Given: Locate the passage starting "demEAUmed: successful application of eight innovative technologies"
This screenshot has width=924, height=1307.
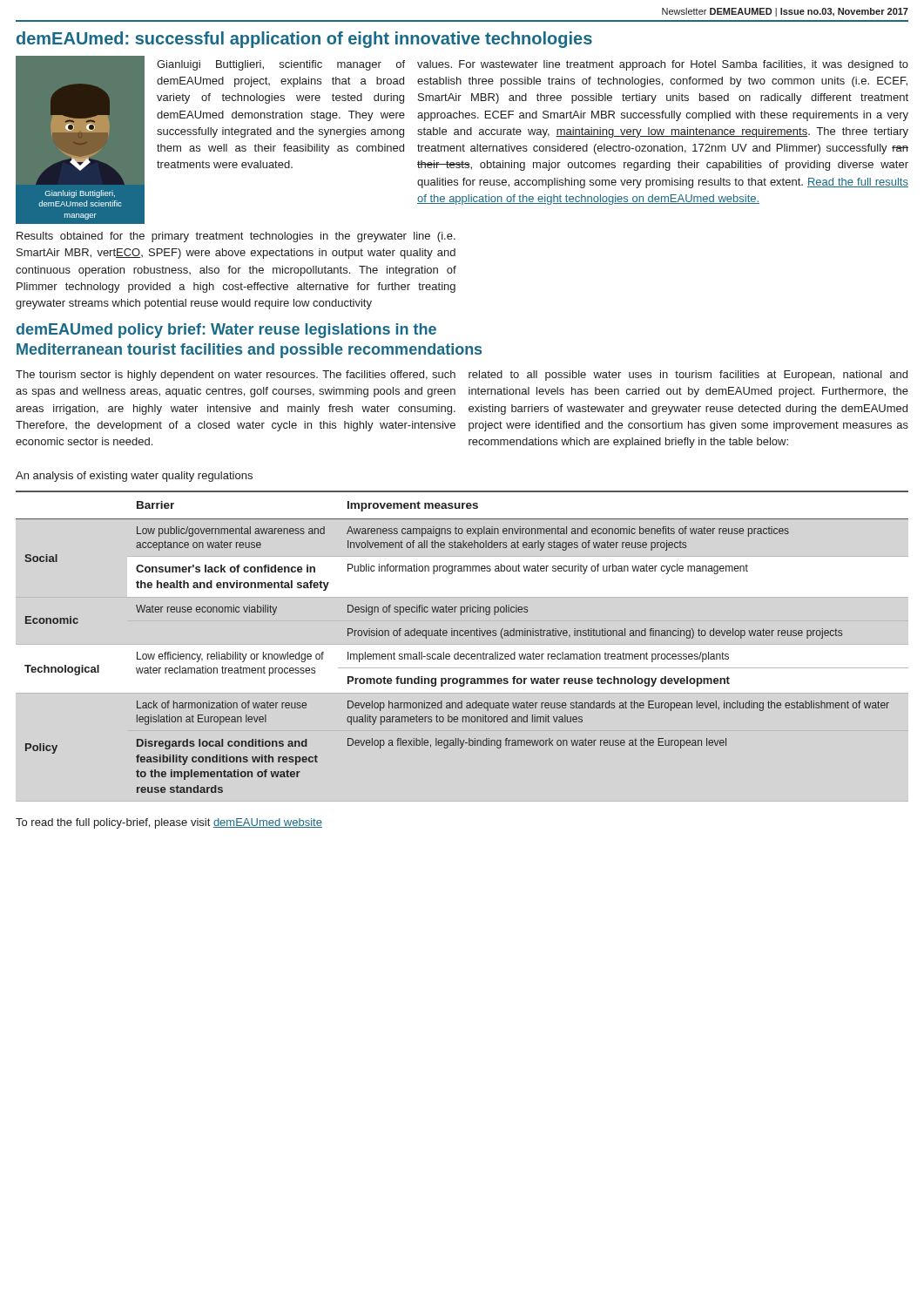Looking at the screenshot, I should (304, 38).
